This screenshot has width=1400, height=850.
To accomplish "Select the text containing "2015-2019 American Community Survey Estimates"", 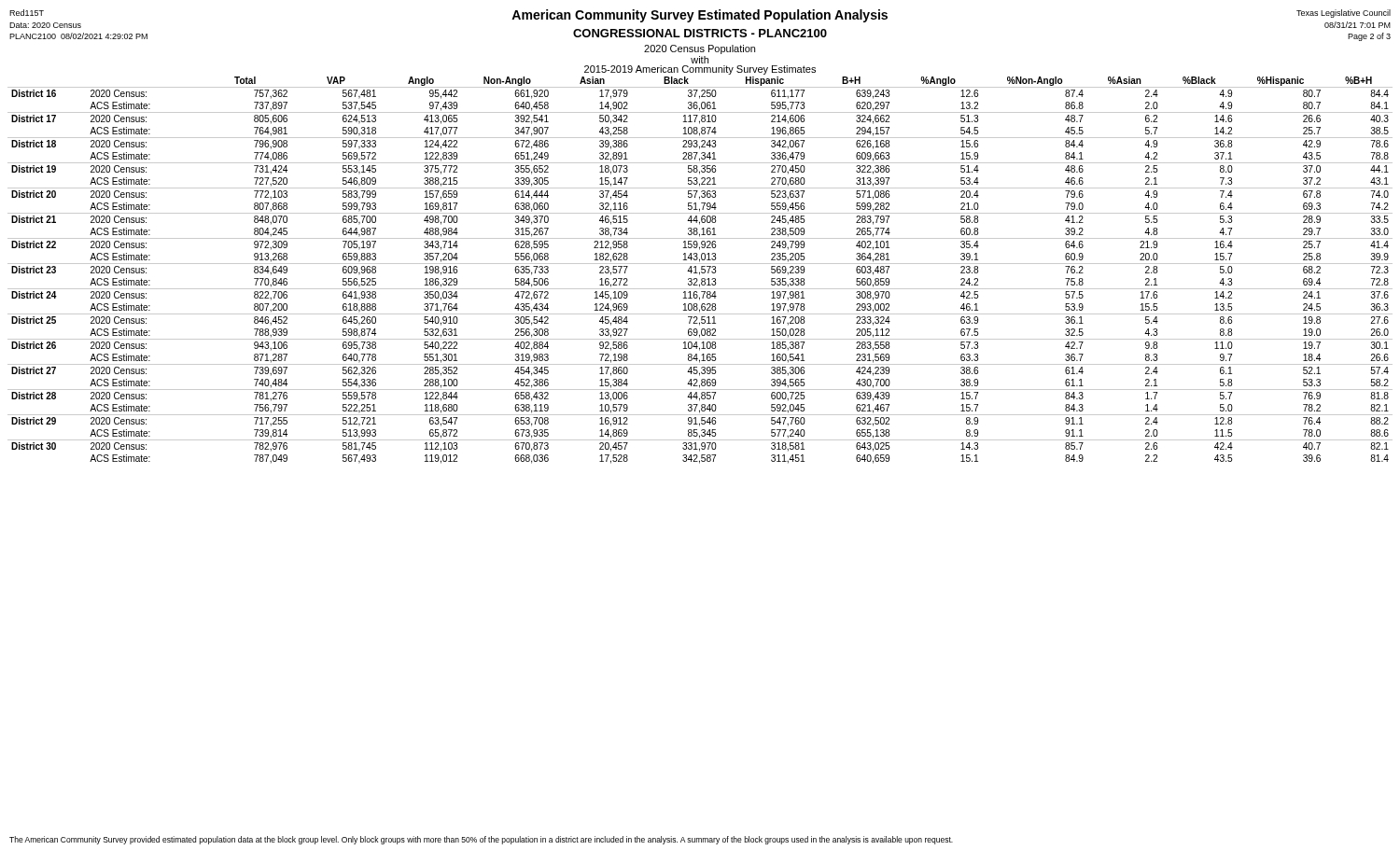I will [x=700, y=69].
